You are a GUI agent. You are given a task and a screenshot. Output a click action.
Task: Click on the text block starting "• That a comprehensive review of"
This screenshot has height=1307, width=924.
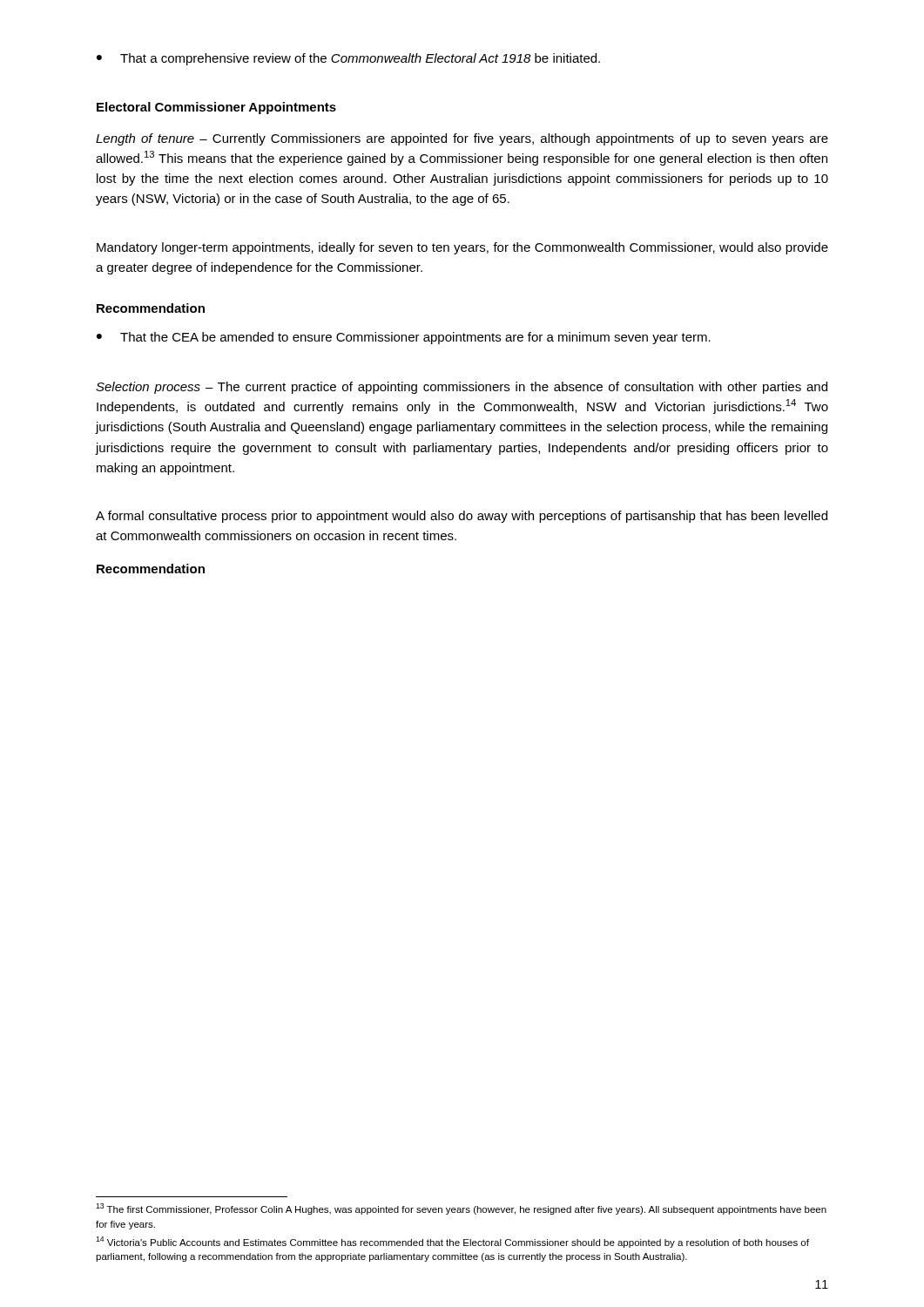462,59
